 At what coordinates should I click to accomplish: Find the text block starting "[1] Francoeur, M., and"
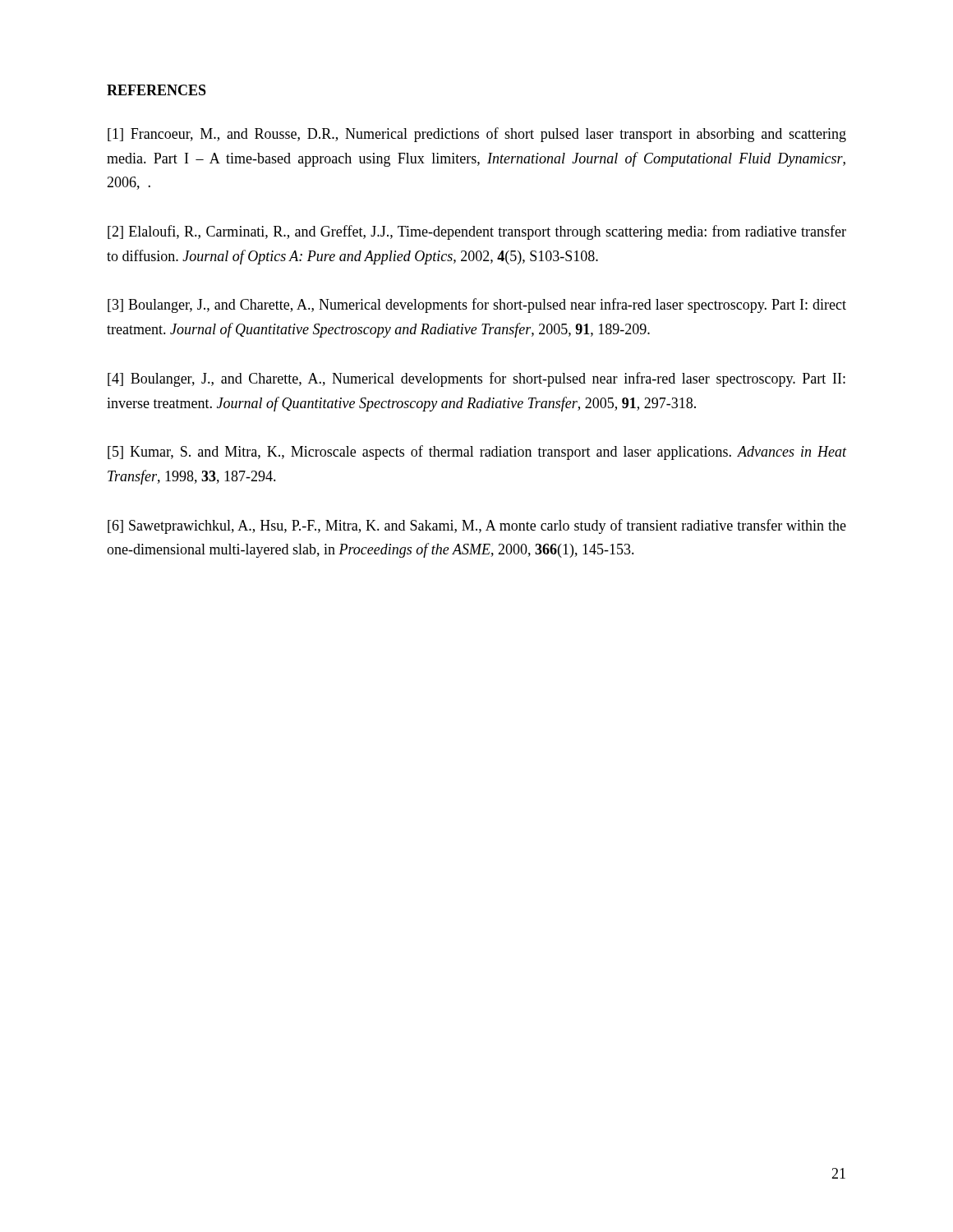(x=476, y=158)
